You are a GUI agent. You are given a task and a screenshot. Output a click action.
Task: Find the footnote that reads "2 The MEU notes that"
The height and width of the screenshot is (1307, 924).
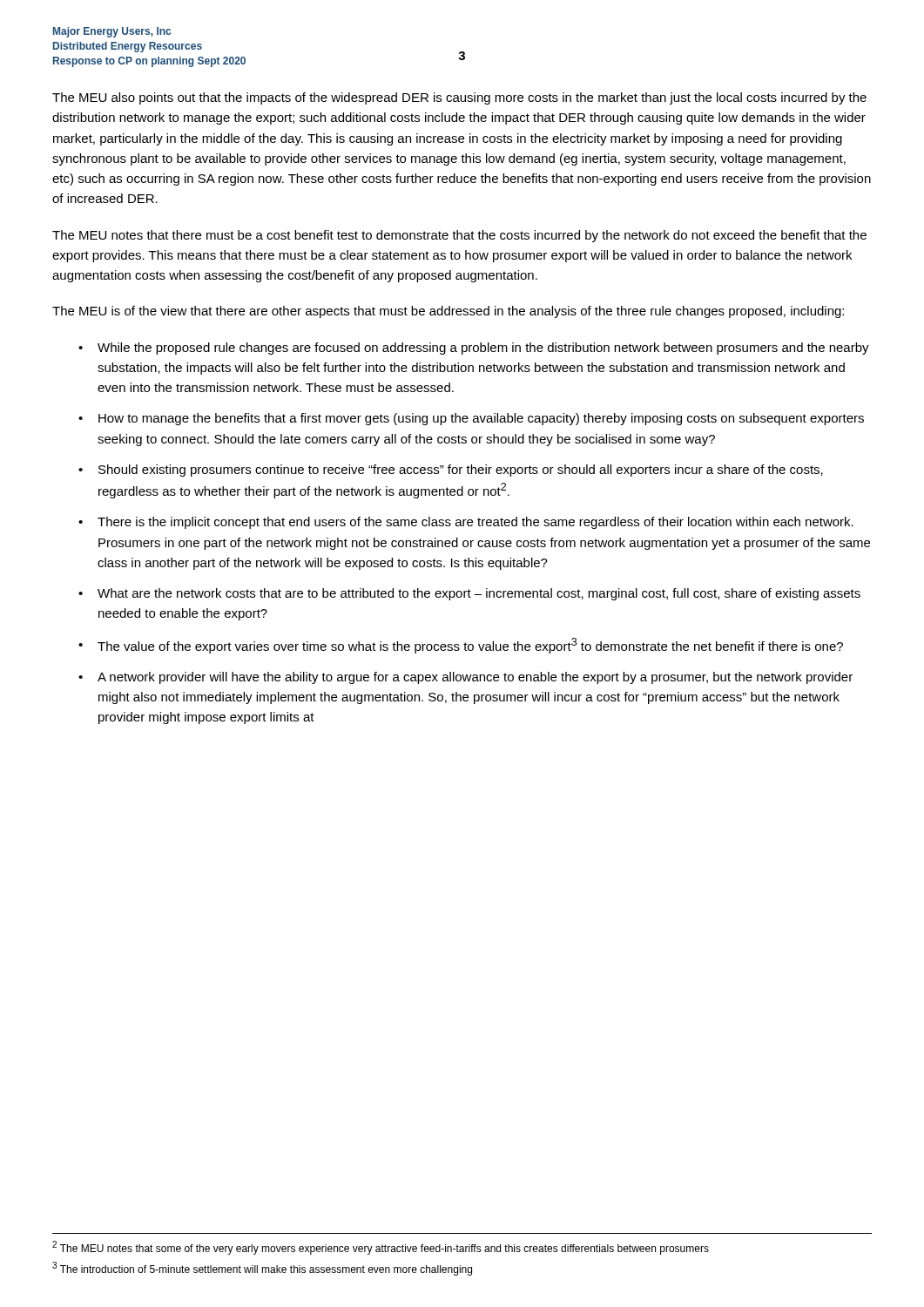pos(381,1248)
